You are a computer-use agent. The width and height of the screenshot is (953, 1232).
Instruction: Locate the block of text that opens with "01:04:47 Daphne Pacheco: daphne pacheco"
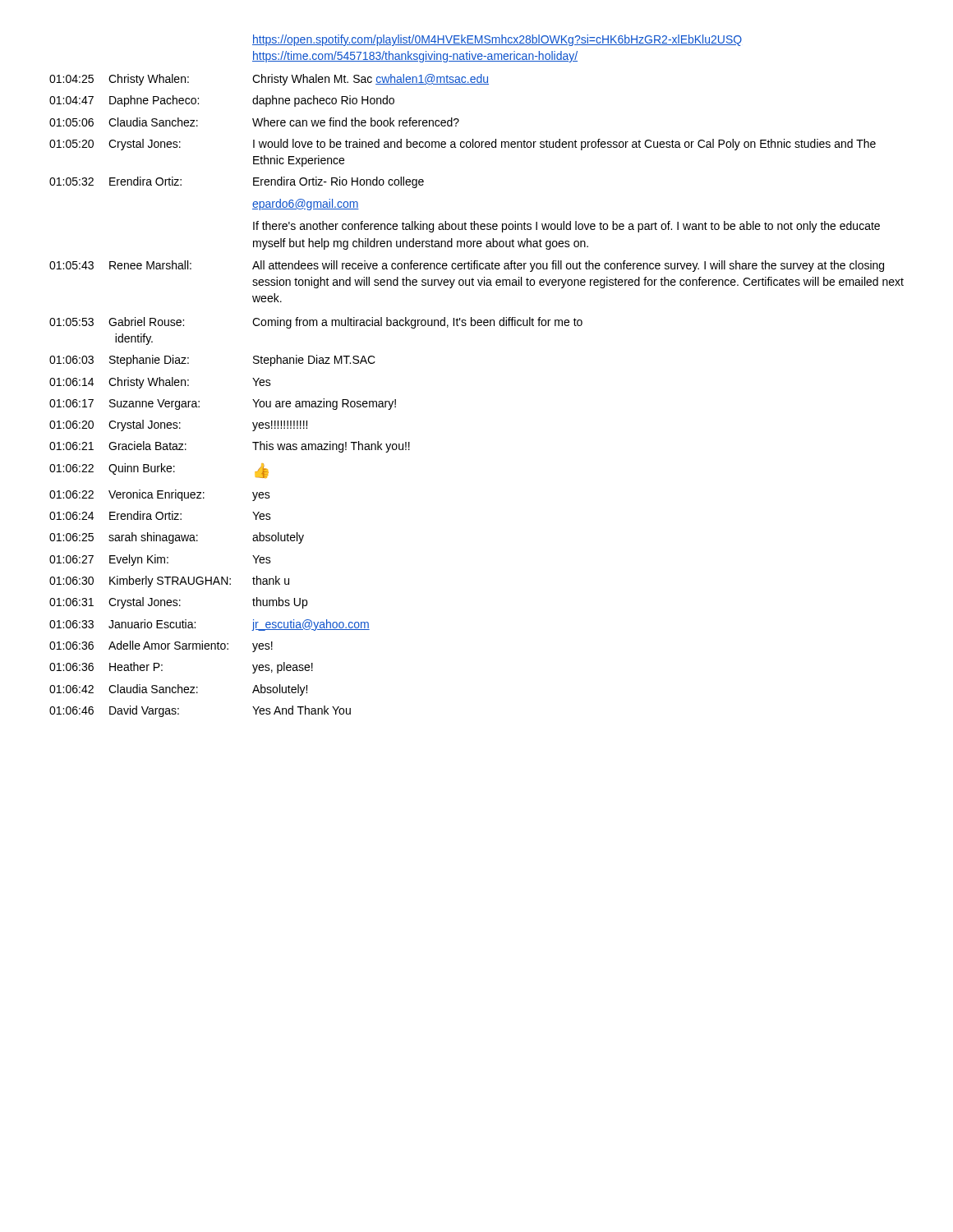[x=71, y=101]
